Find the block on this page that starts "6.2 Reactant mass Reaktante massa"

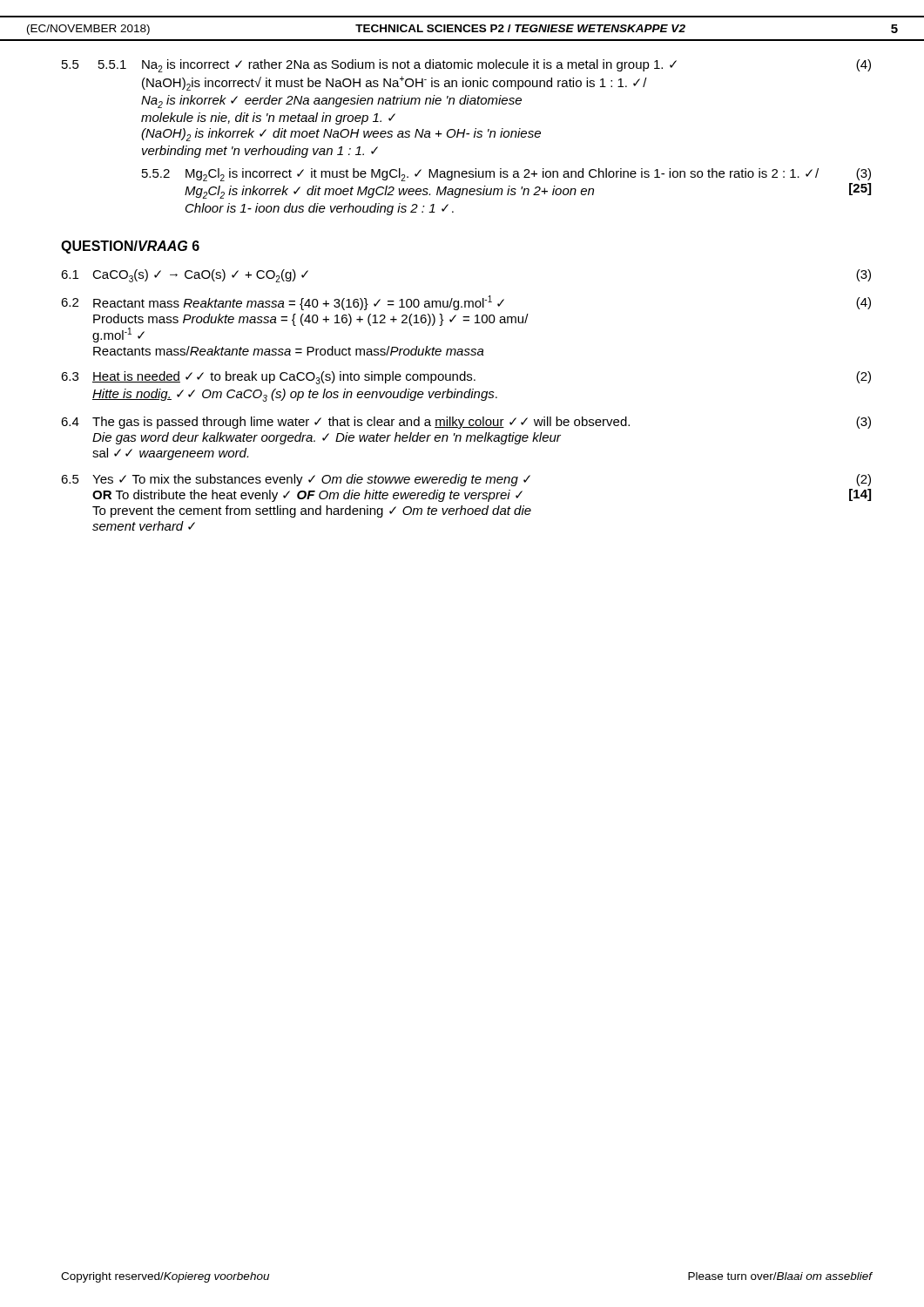[x=466, y=326]
